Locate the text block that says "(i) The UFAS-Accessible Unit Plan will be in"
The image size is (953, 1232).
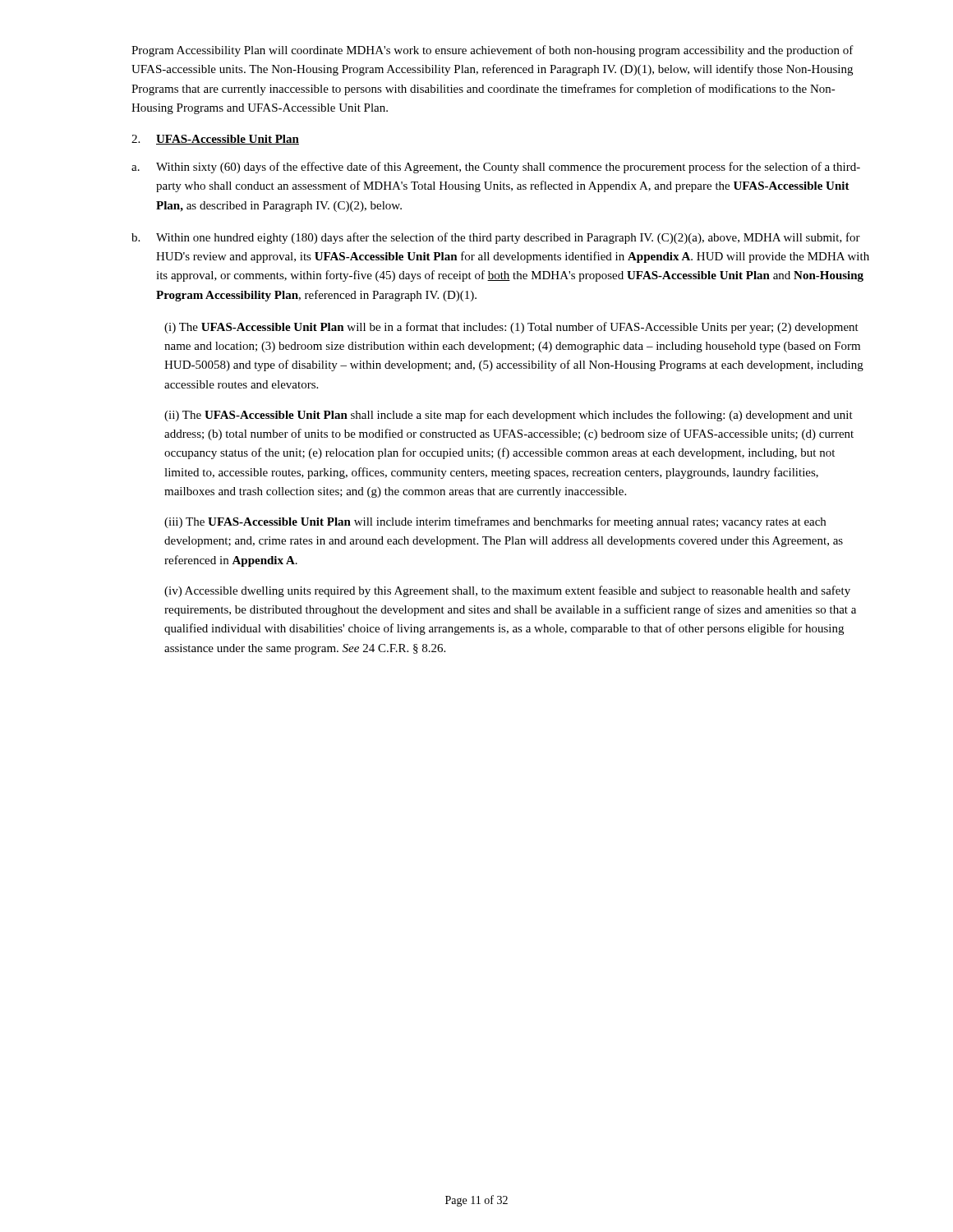tap(514, 355)
